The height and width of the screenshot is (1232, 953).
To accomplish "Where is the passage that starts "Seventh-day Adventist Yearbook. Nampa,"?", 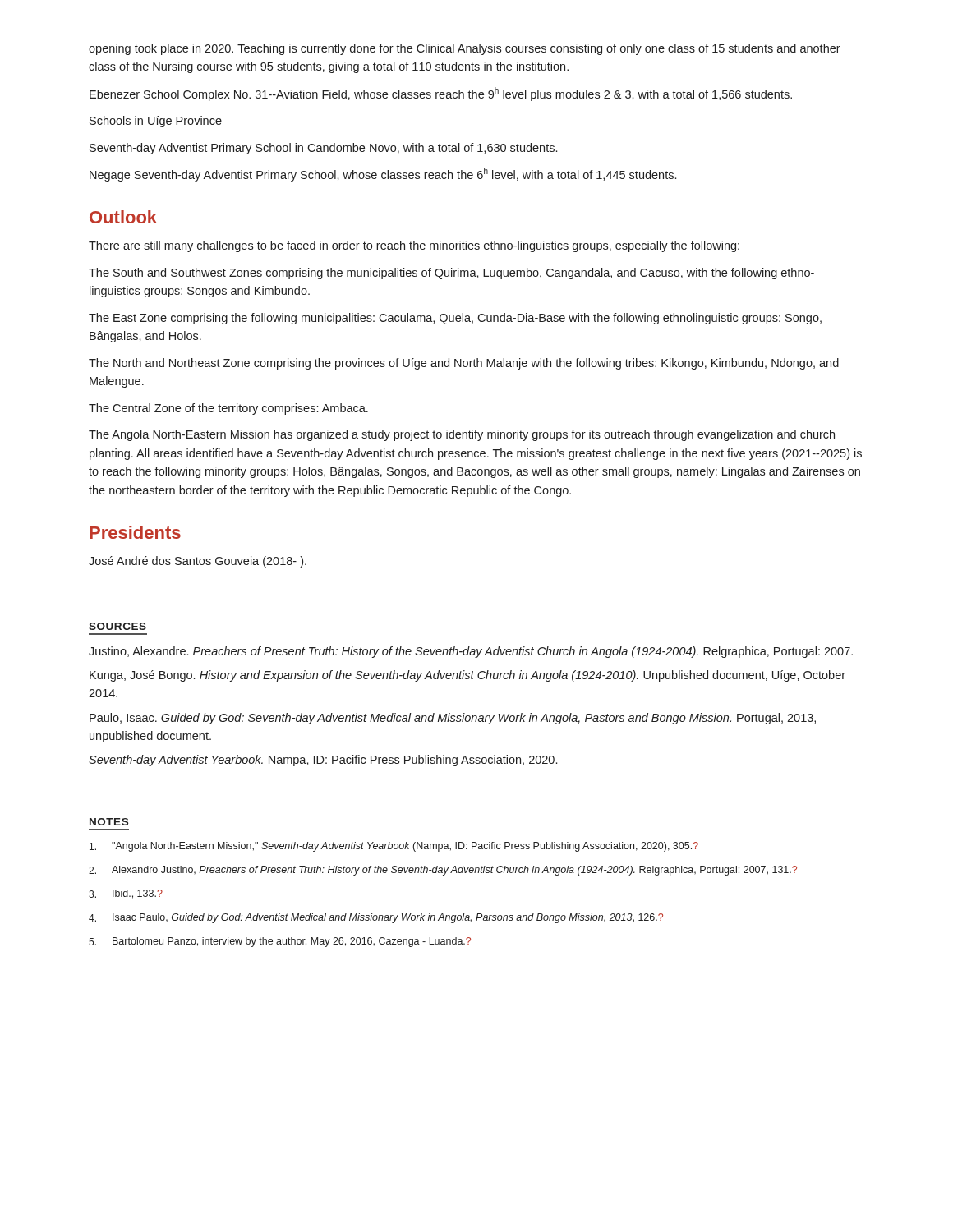I will tap(323, 760).
